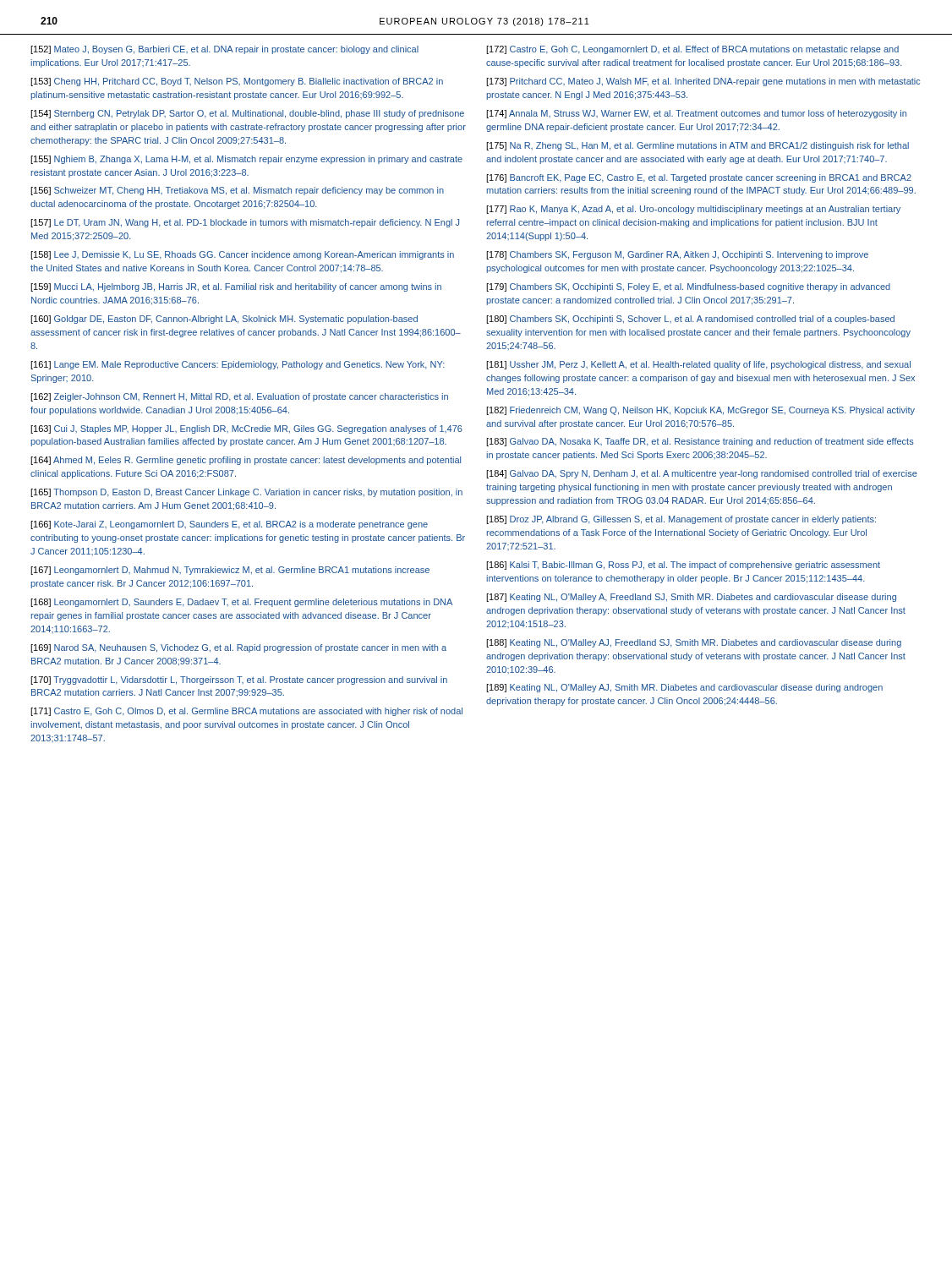
Task: Find the block on this page that starts "[189] Keating NL, O'Malley AJ, Smith MR. Diabetes"
Action: [x=685, y=694]
